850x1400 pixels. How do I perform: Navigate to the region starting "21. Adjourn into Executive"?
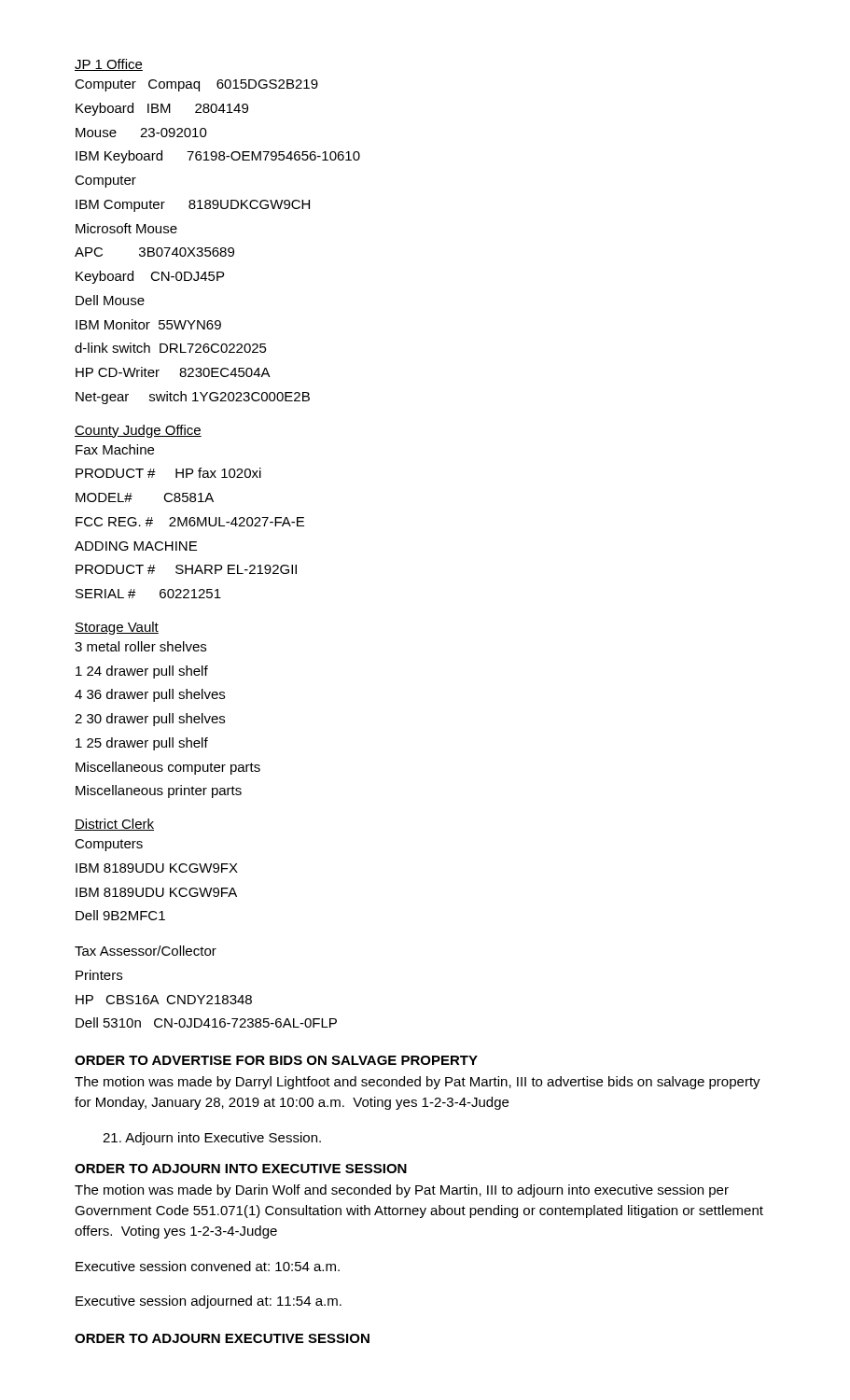[212, 1139]
